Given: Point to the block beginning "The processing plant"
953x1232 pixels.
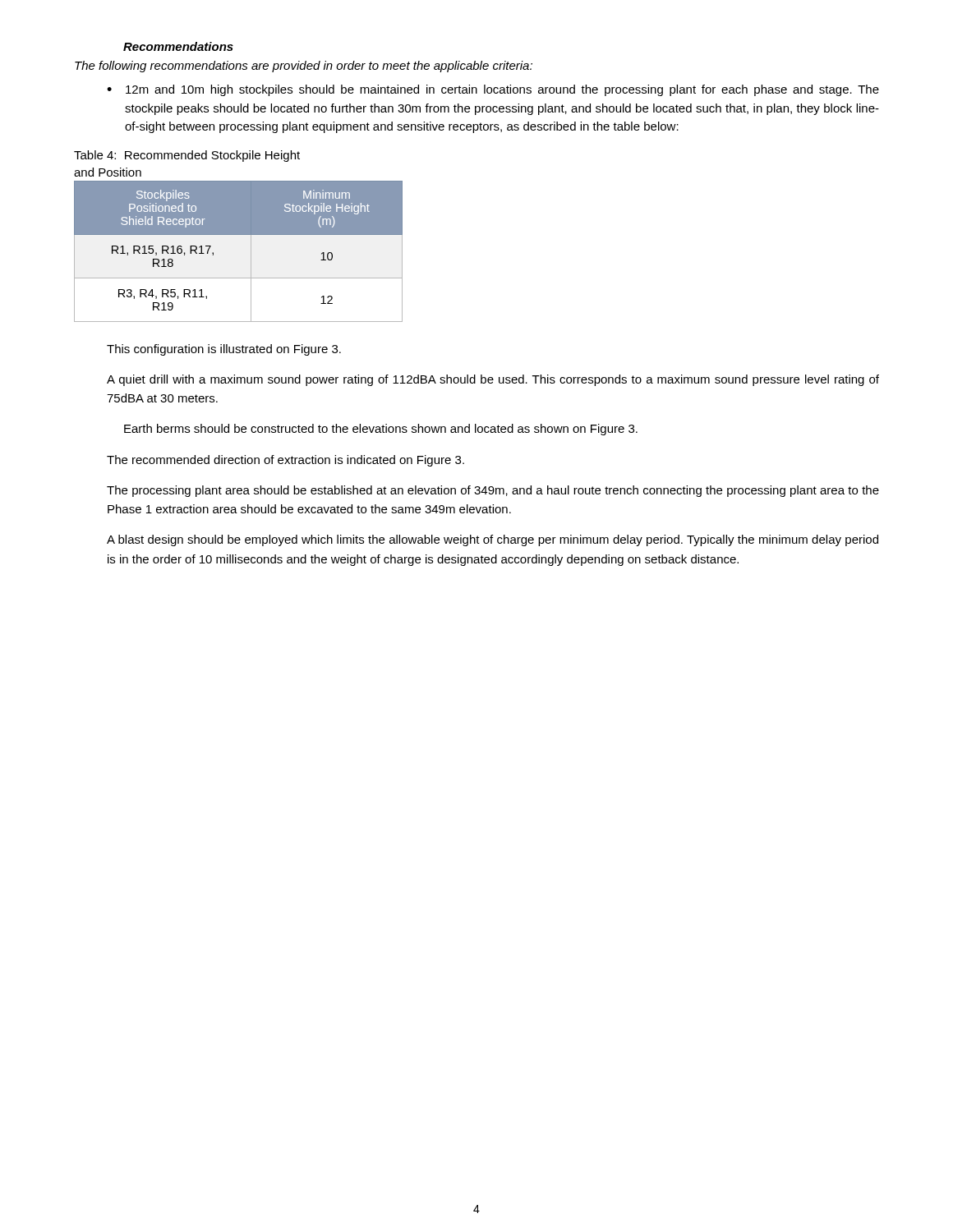Looking at the screenshot, I should (x=493, y=499).
